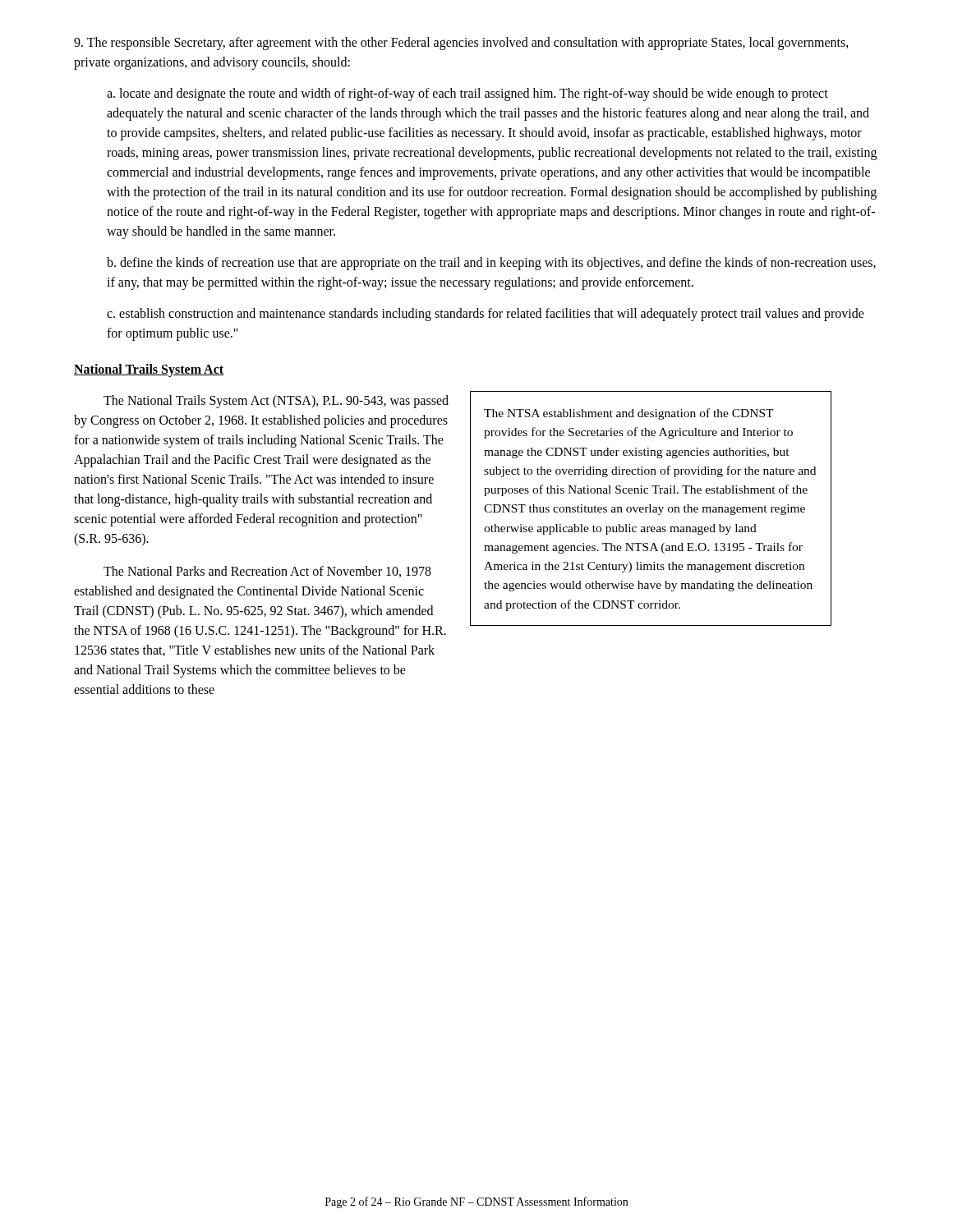This screenshot has width=953, height=1232.
Task: Locate the block of text that opens with "c. establish construction and maintenance standards including"
Action: click(486, 323)
